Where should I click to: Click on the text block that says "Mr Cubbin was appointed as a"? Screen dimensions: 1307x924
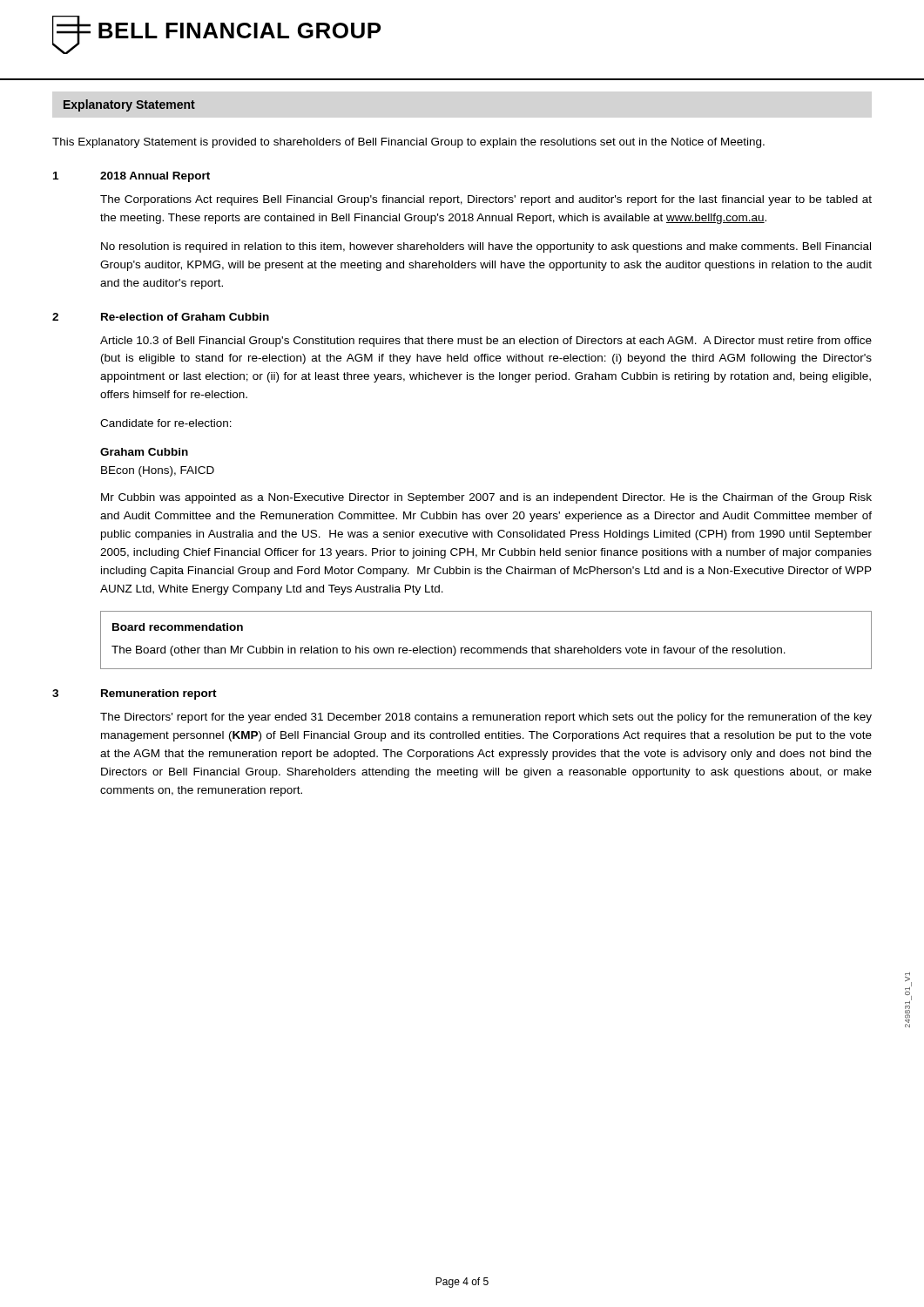pyautogui.click(x=486, y=543)
